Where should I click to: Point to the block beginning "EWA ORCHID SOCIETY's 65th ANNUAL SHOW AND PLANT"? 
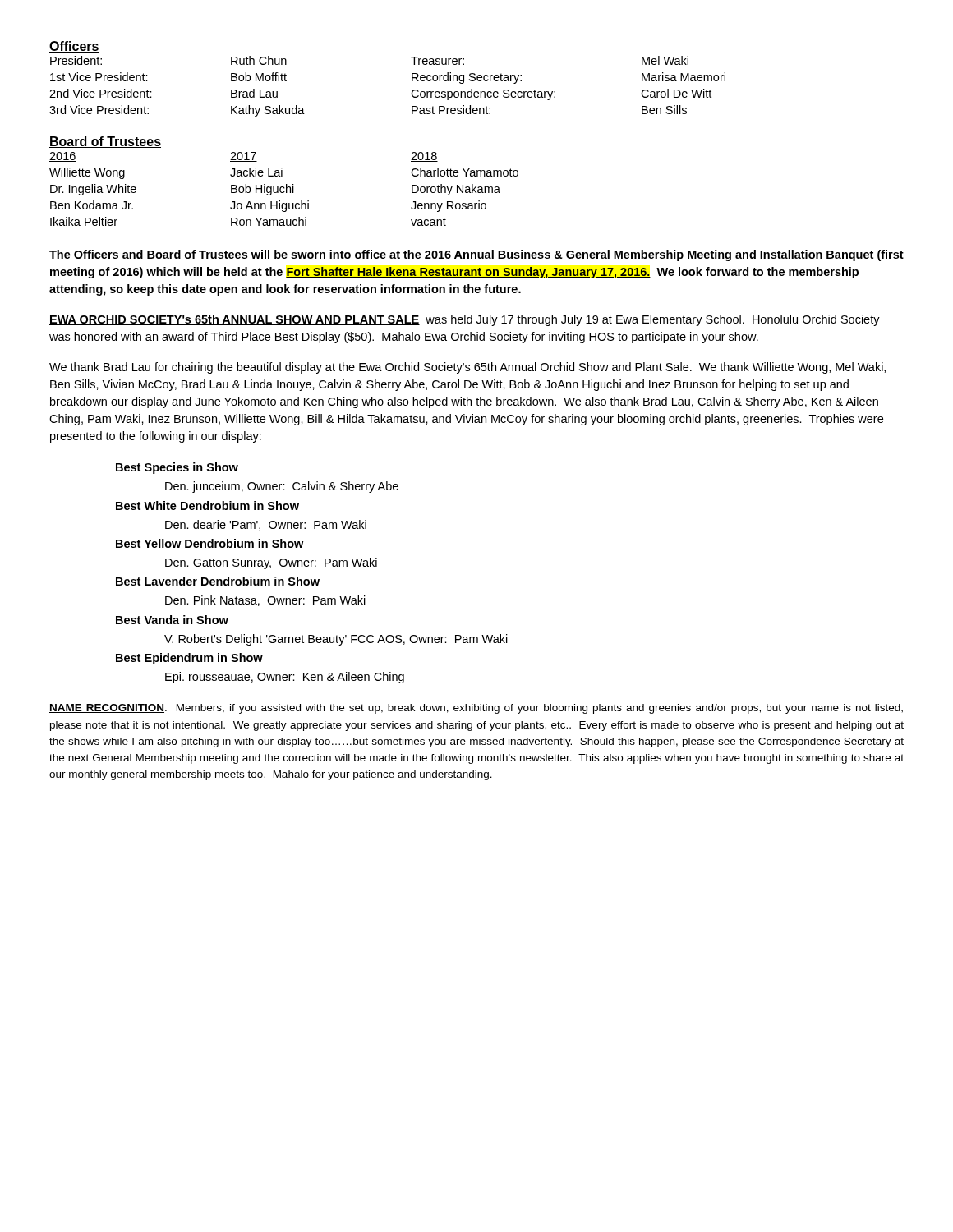464,328
